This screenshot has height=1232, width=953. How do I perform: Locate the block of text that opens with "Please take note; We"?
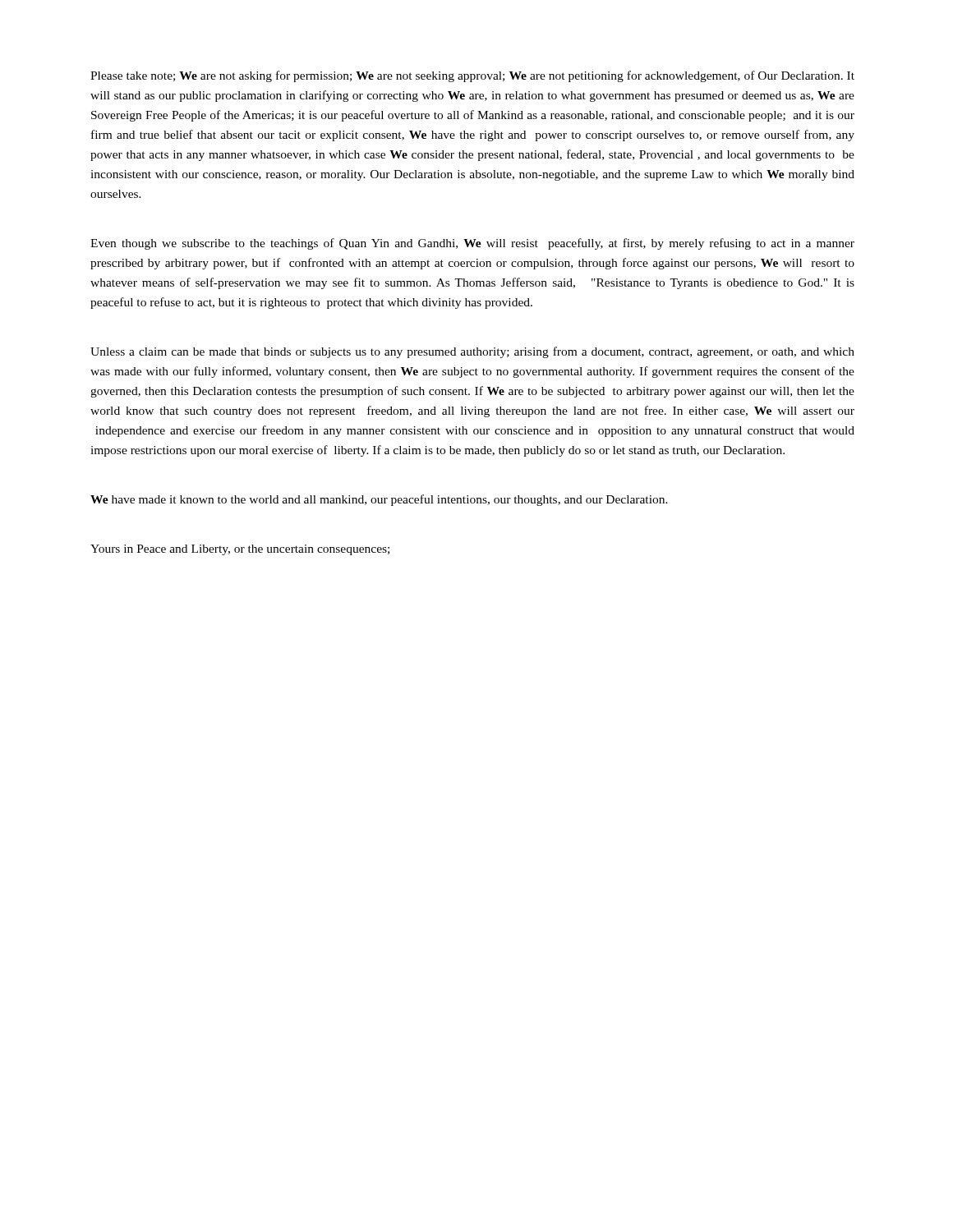point(472,135)
